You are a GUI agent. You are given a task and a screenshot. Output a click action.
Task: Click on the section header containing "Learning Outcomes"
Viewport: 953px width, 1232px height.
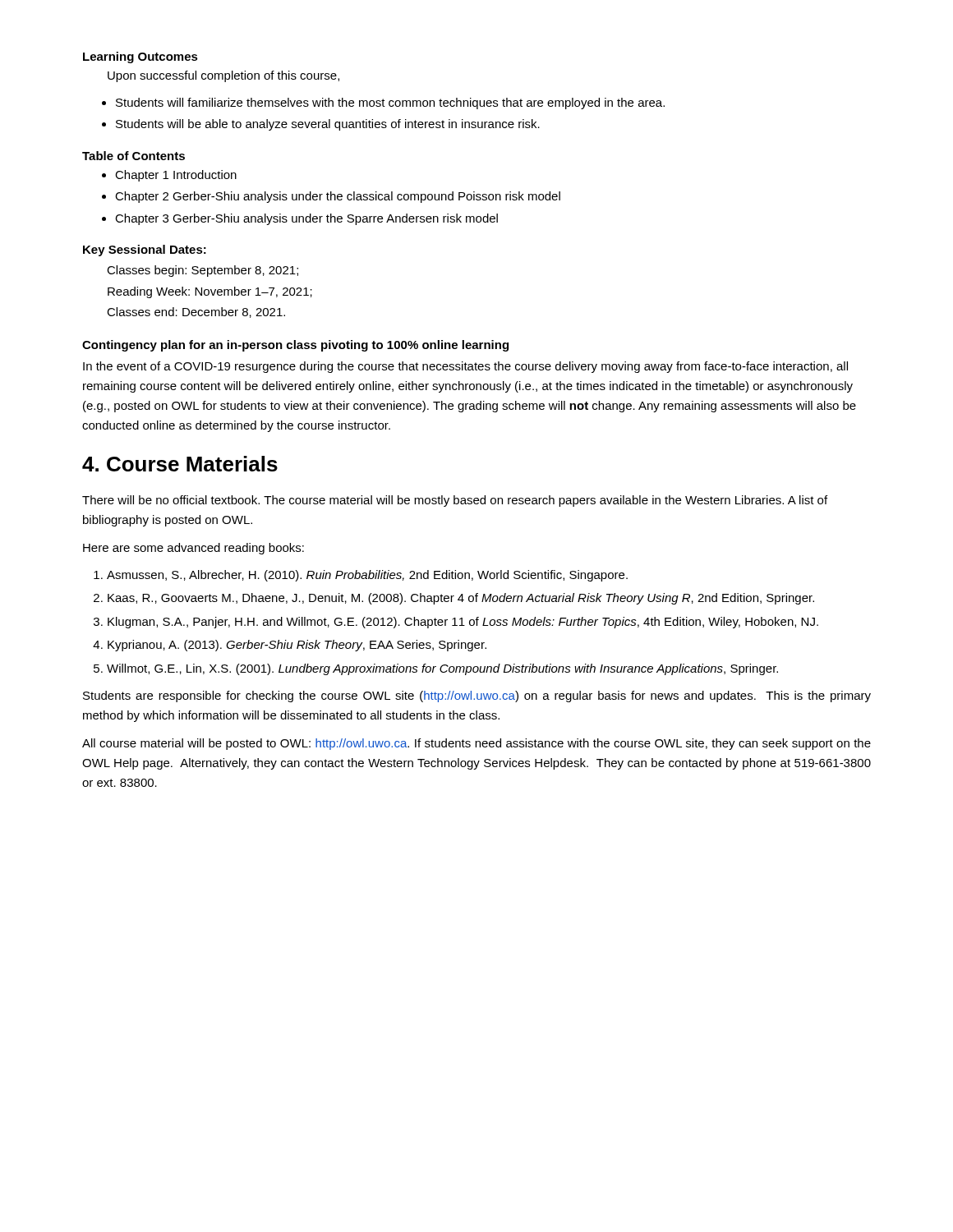(140, 56)
